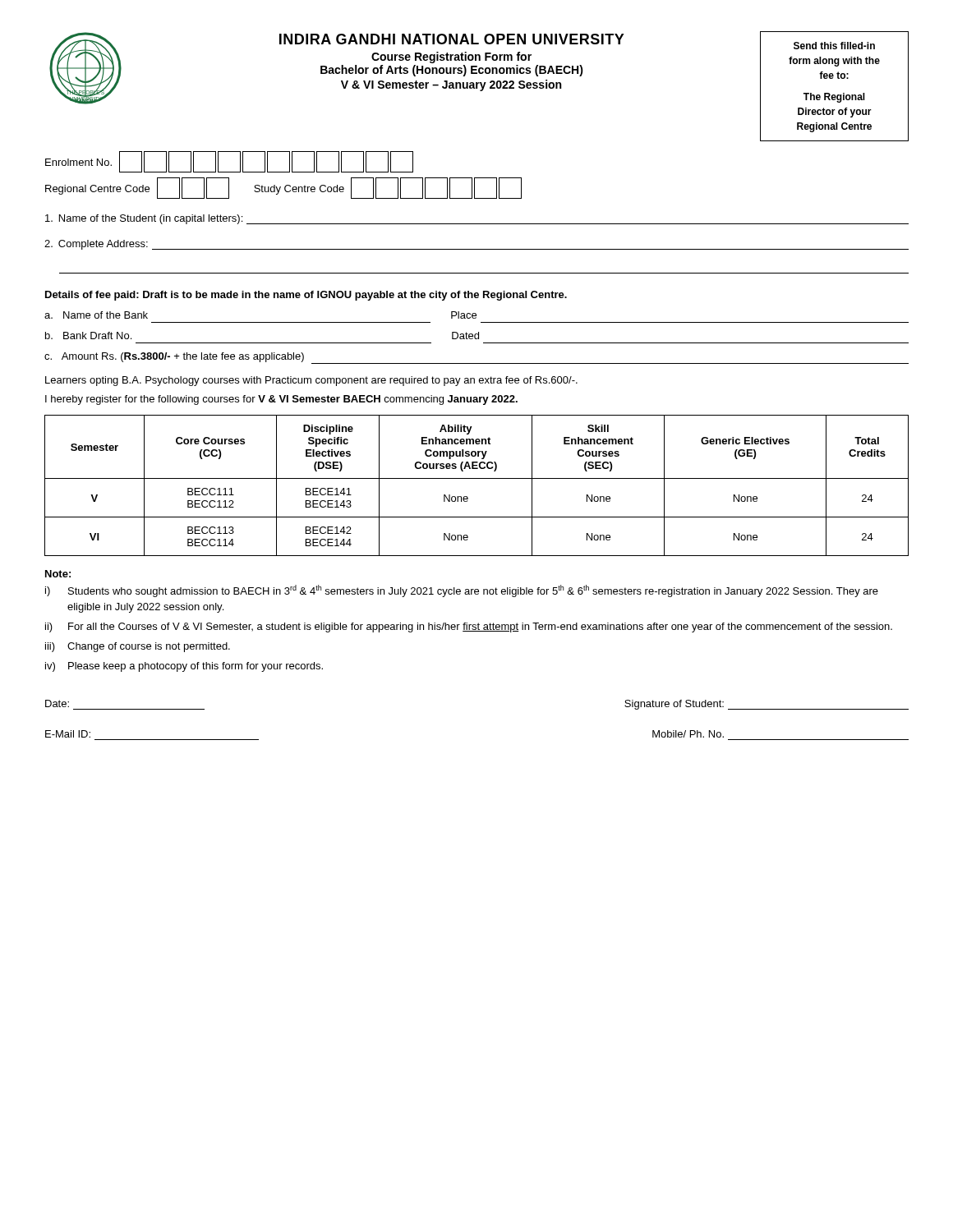The width and height of the screenshot is (953, 1232).
Task: Select the logo
Action: pyautogui.click(x=94, y=68)
